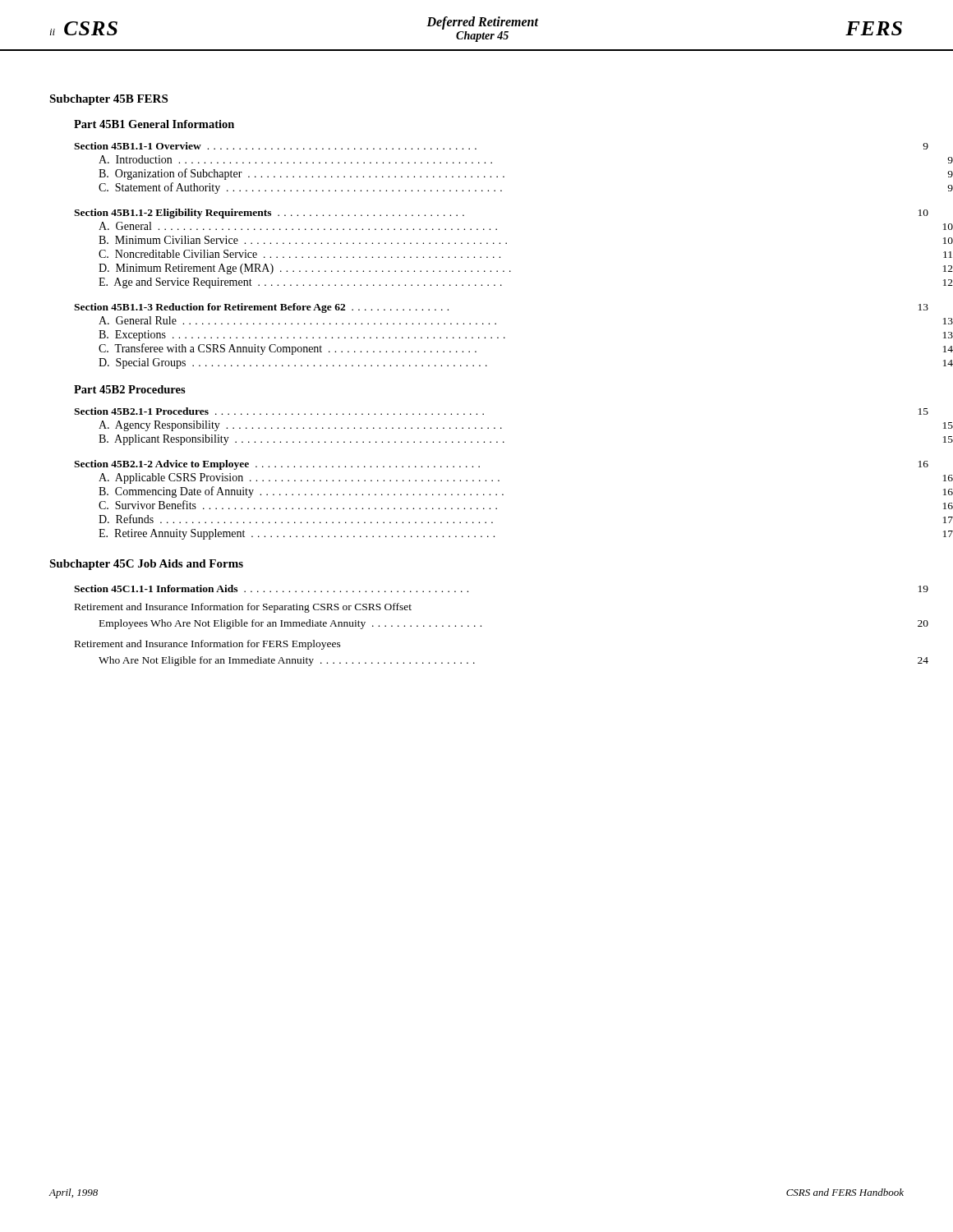Point to the text starting "C. Noncreditable Civilian Service"

[177, 253]
